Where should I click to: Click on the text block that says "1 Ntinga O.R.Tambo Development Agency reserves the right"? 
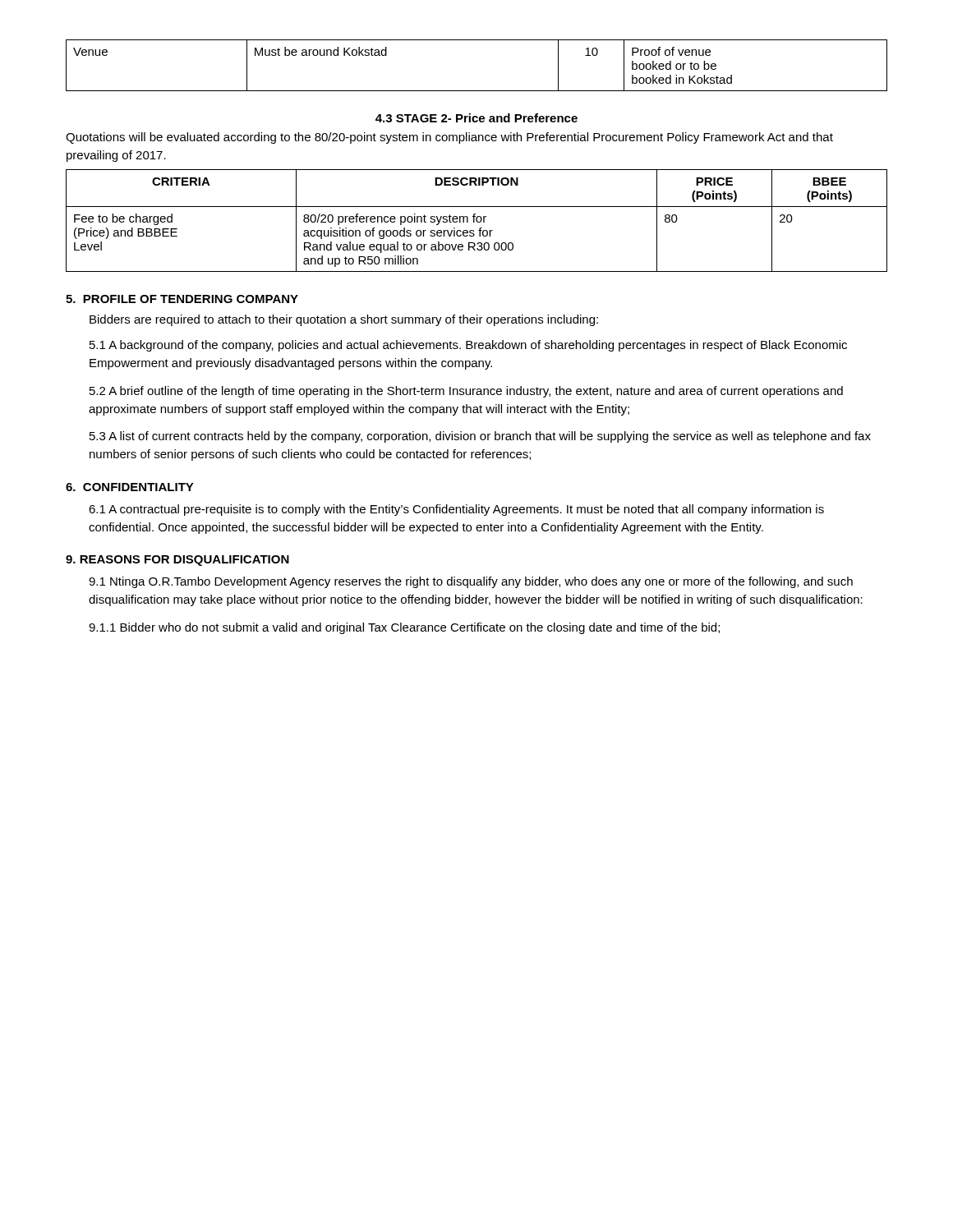click(476, 590)
